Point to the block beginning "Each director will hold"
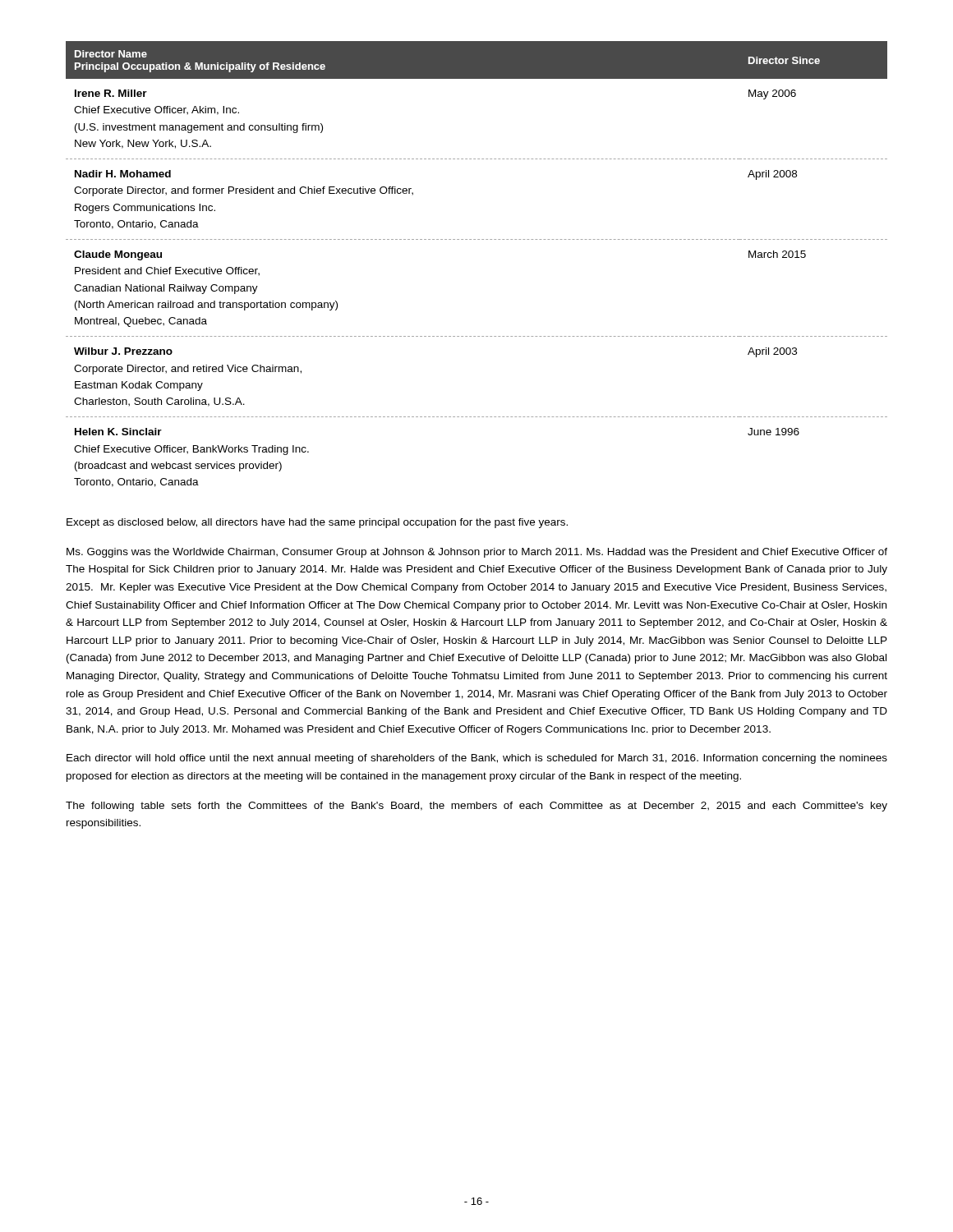 (476, 767)
